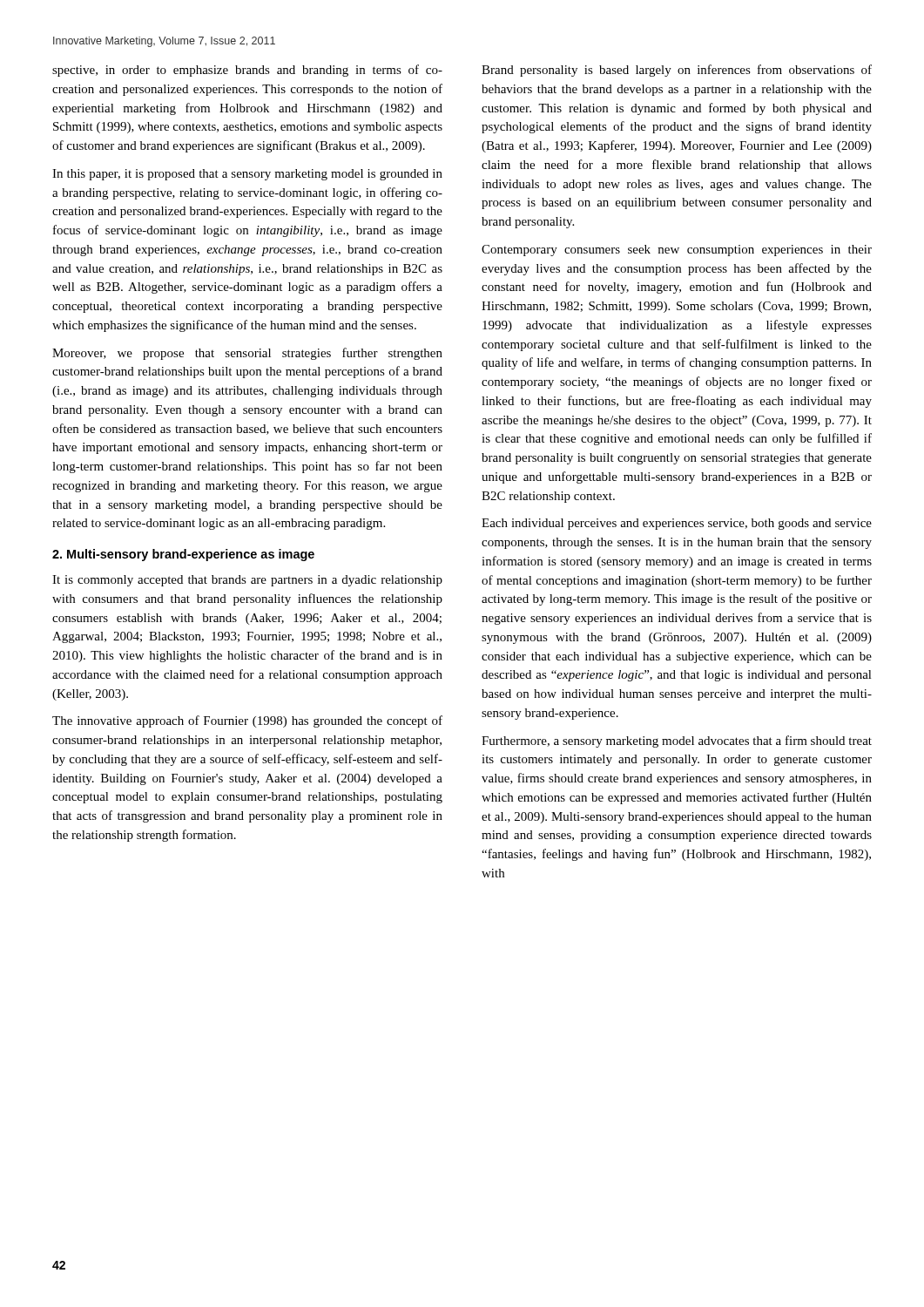Image resolution: width=924 pixels, height=1307 pixels.
Task: Find the text starting "spective, in order to emphasize brands and branding"
Action: (247, 108)
